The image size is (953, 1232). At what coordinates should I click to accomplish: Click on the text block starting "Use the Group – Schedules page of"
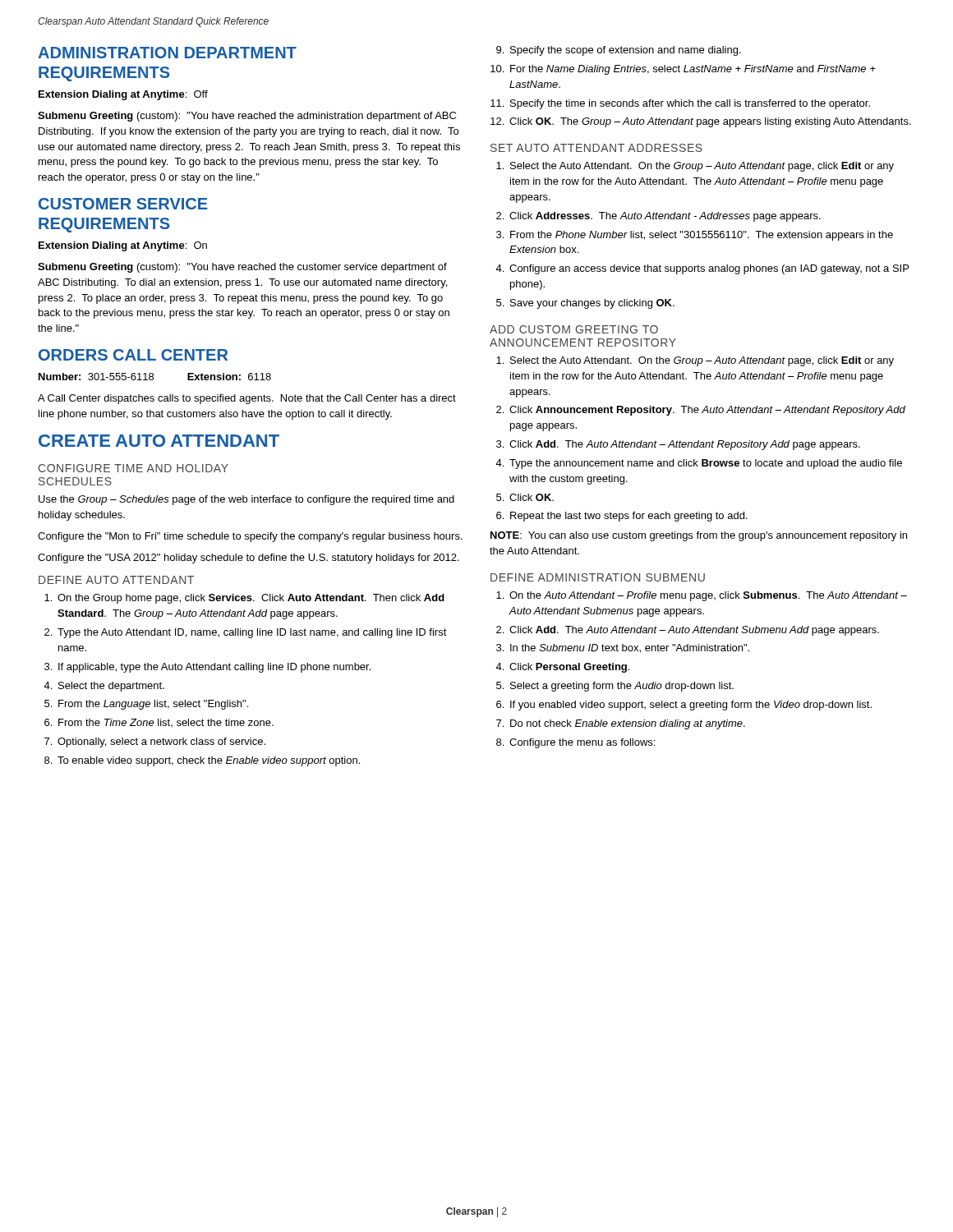point(251,508)
